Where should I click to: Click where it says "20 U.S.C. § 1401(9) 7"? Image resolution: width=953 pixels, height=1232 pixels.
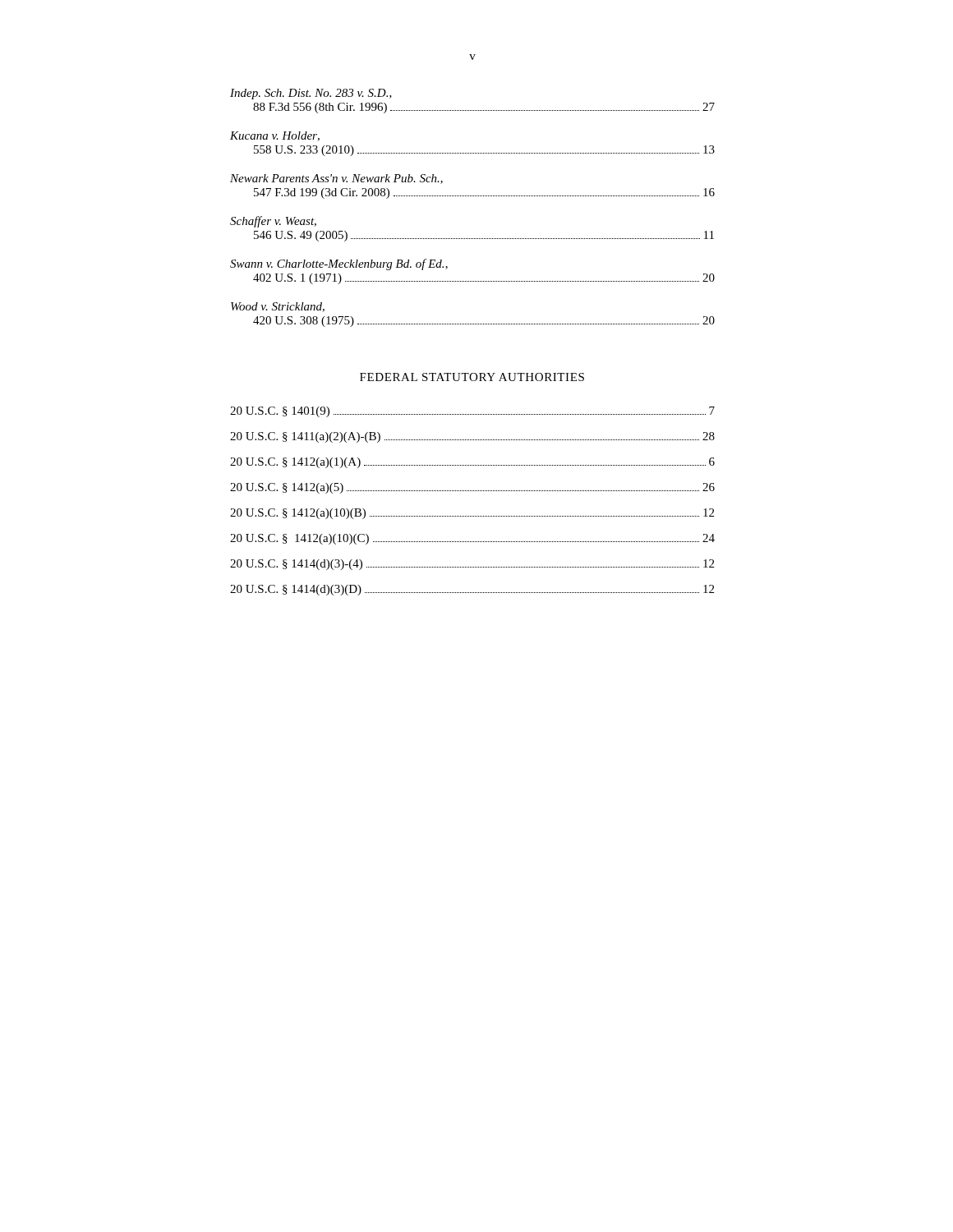[x=472, y=411]
